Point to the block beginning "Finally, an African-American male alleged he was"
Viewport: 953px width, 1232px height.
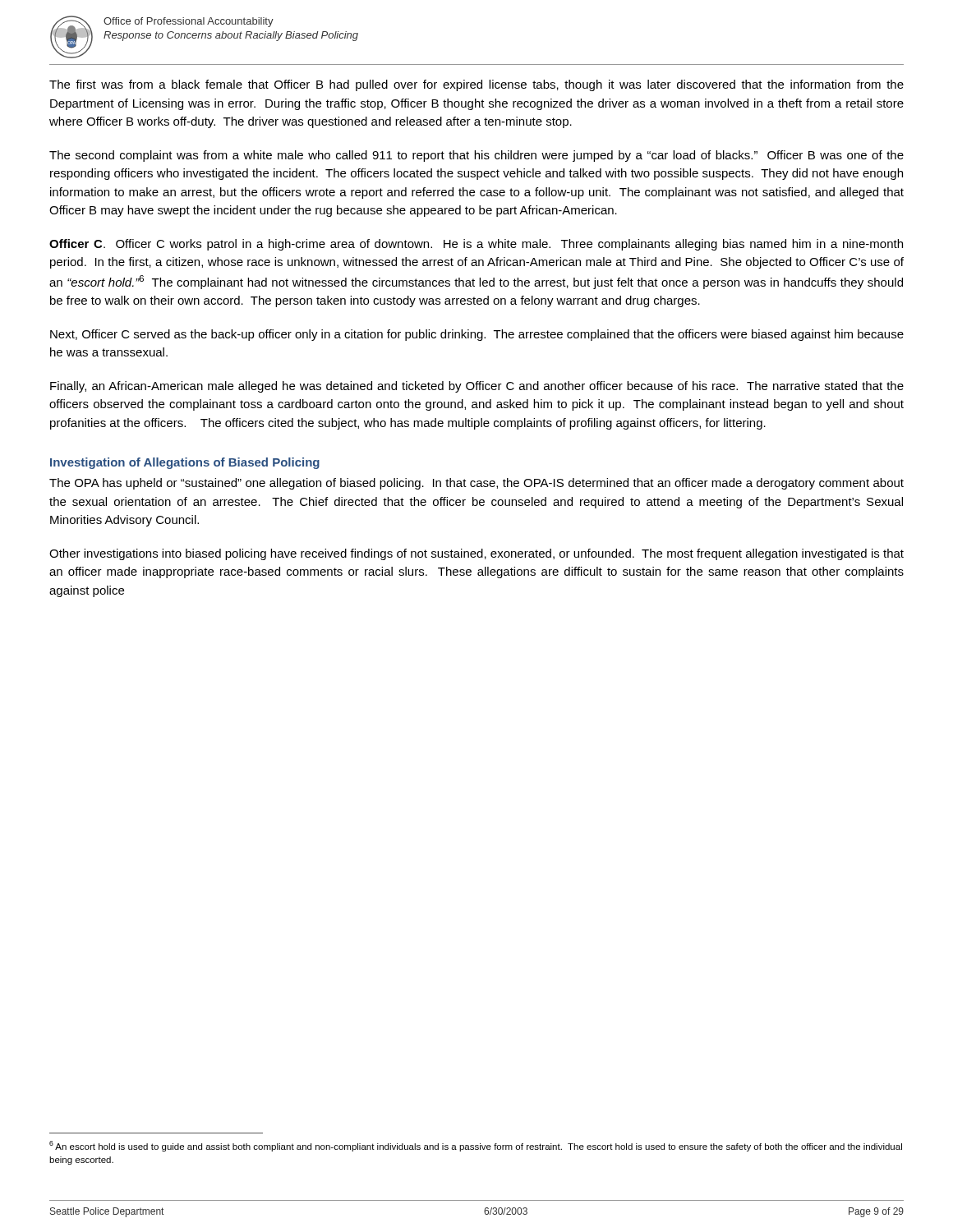pos(476,404)
